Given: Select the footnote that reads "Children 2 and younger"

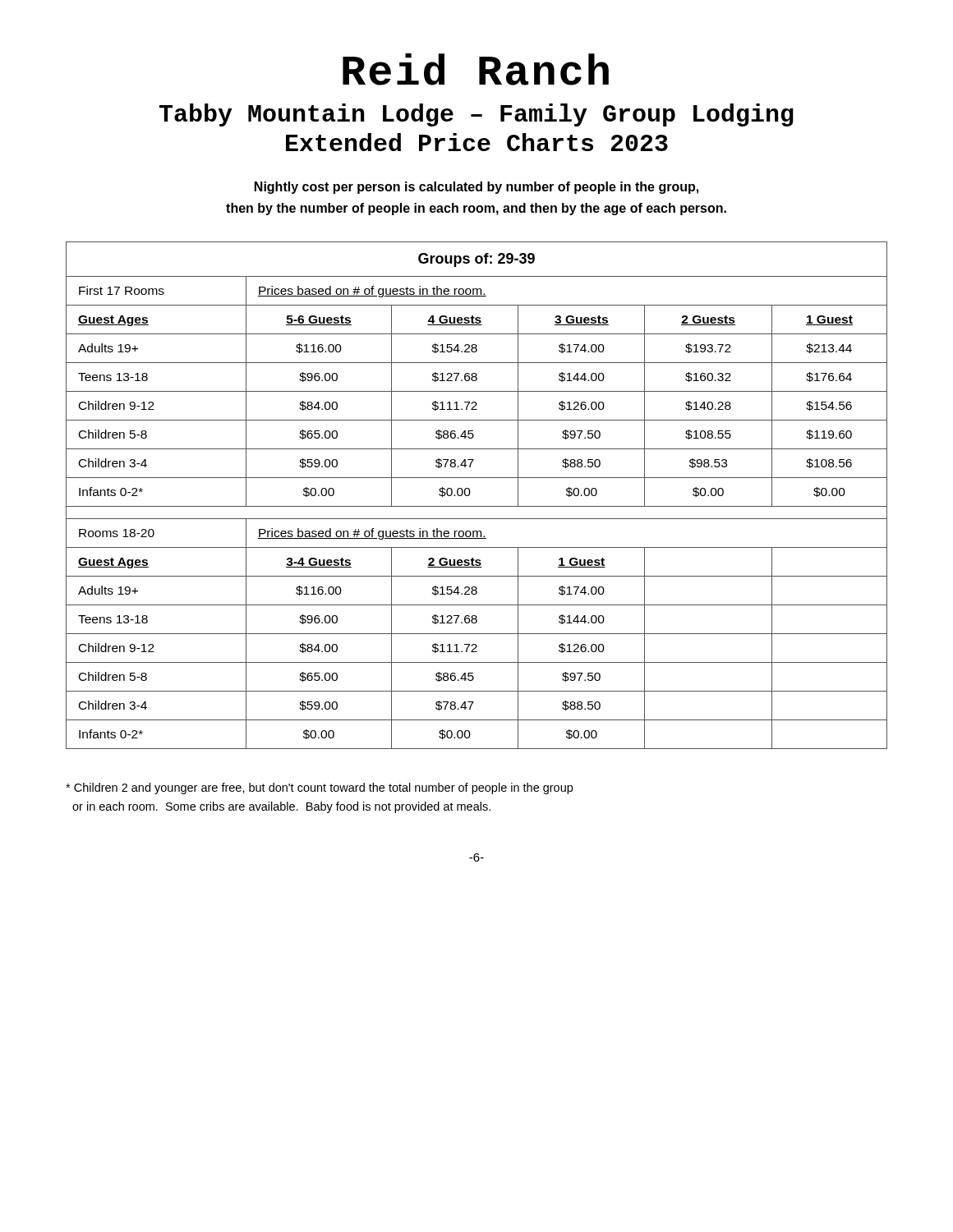Looking at the screenshot, I should [320, 797].
